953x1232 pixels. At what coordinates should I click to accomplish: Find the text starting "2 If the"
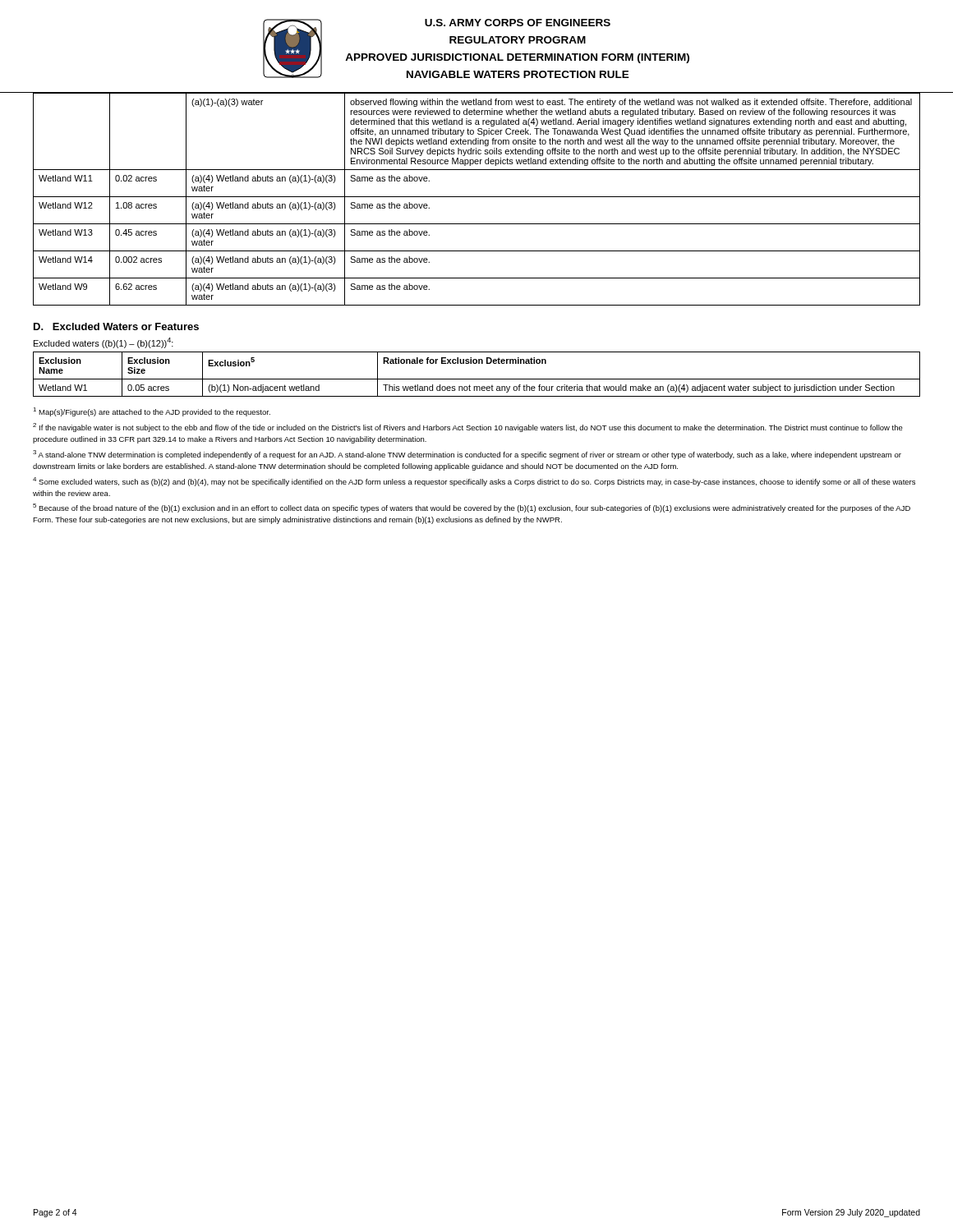pos(468,433)
